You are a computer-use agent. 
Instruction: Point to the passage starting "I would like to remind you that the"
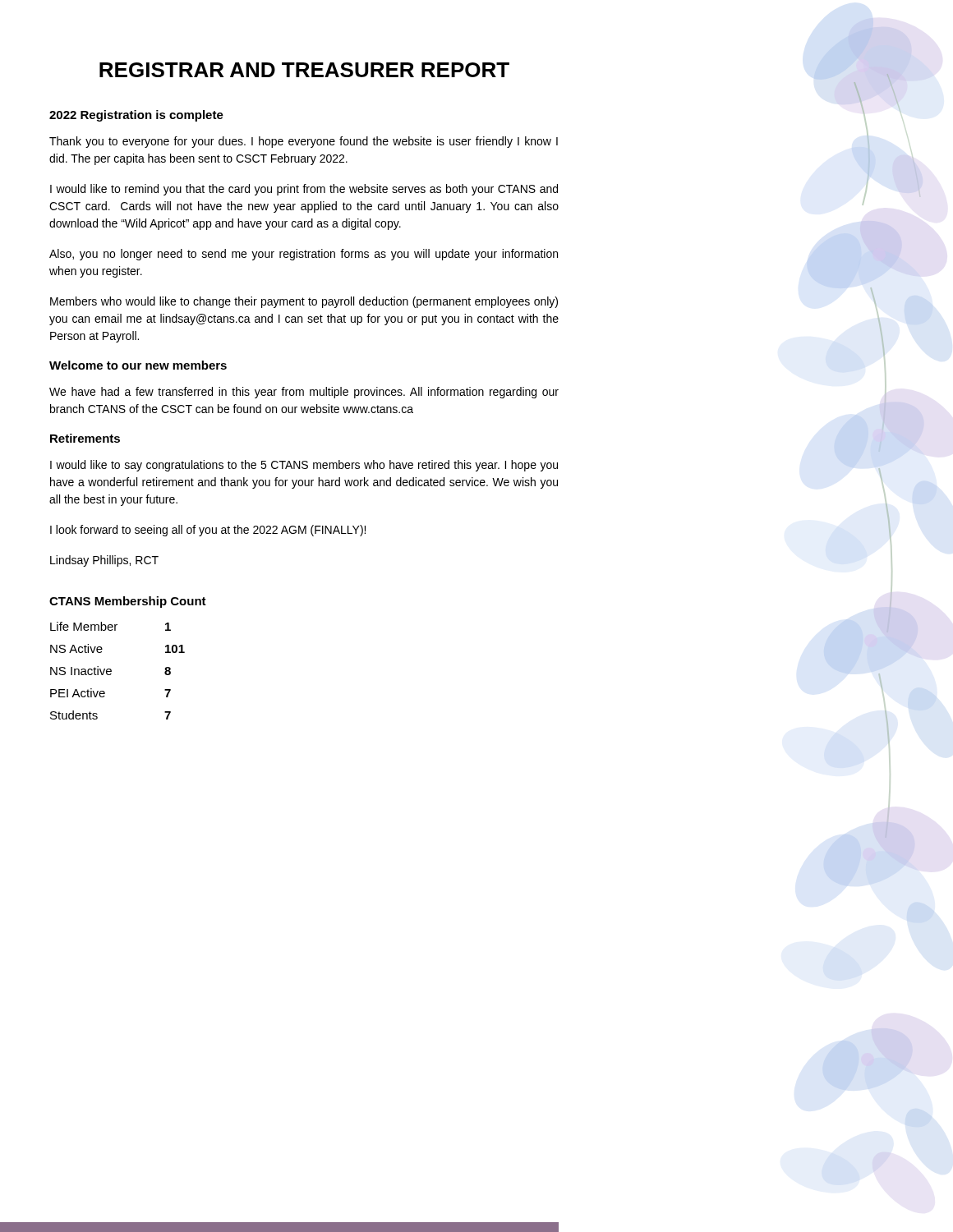coord(304,207)
